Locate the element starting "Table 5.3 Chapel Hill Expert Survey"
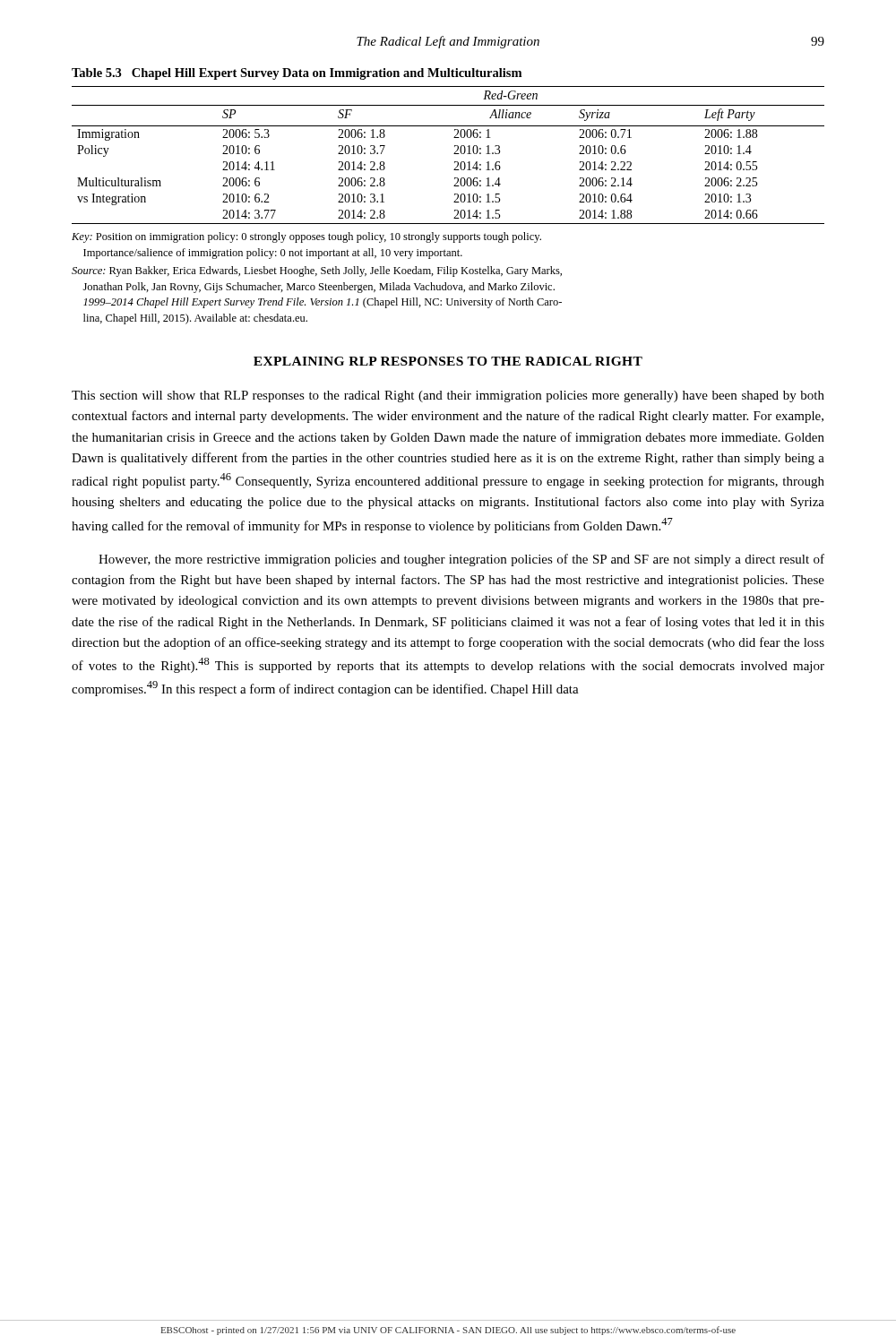The image size is (896, 1344). pos(297,73)
